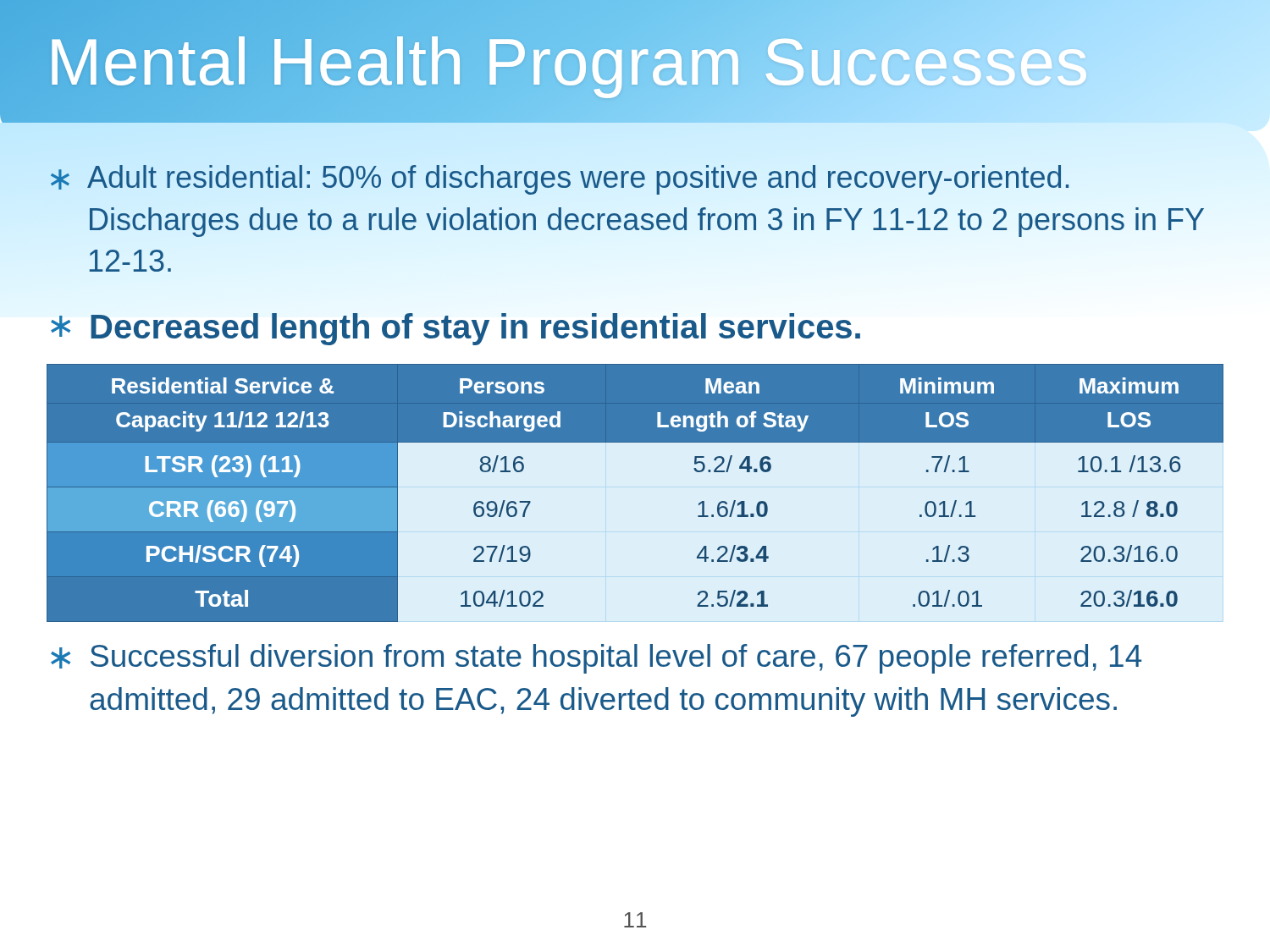Navigate to the block starting "∗ Adult residential: 50% of"
Screen dimensions: 952x1270
tap(635, 220)
